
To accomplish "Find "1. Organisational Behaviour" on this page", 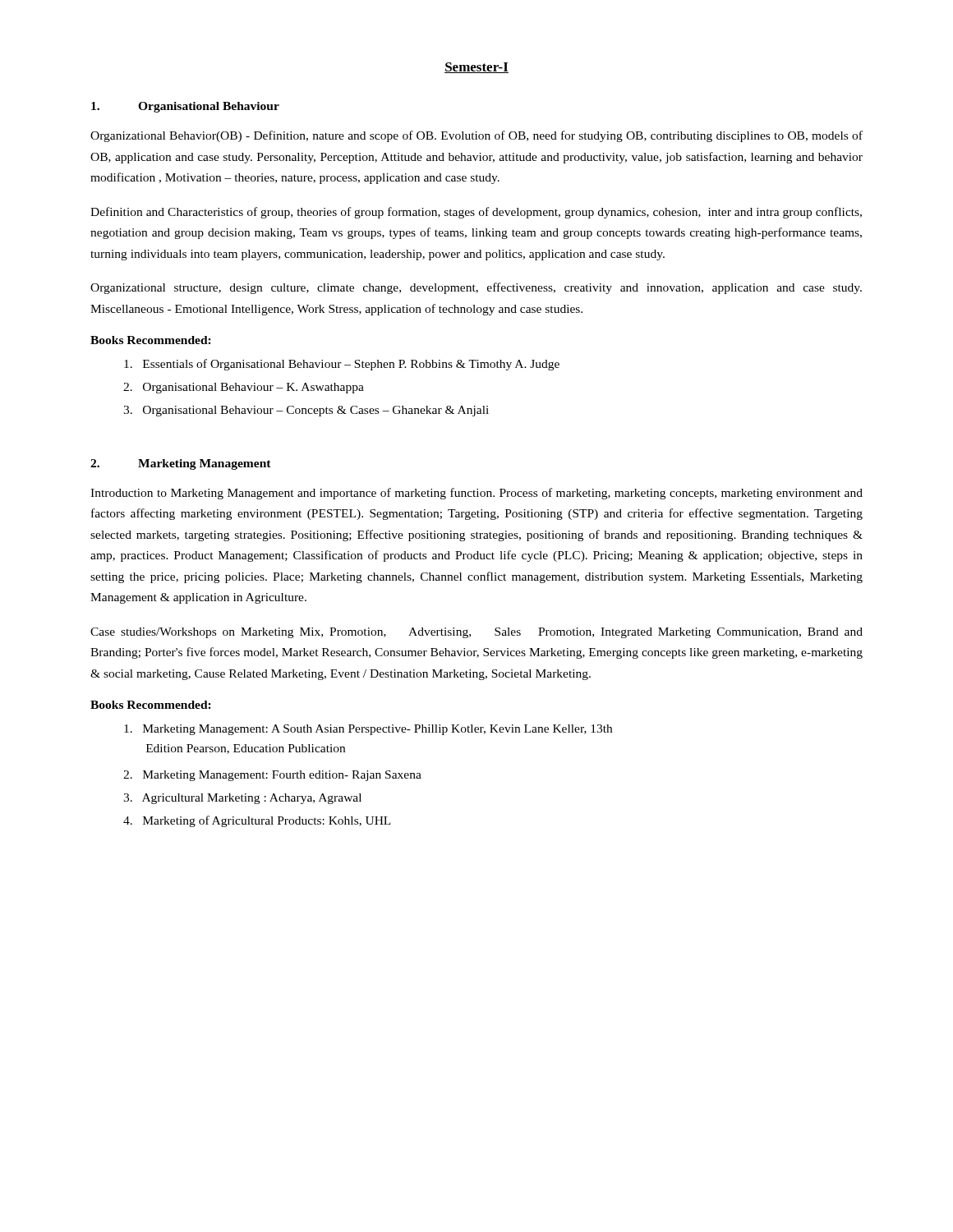I will 185,106.
